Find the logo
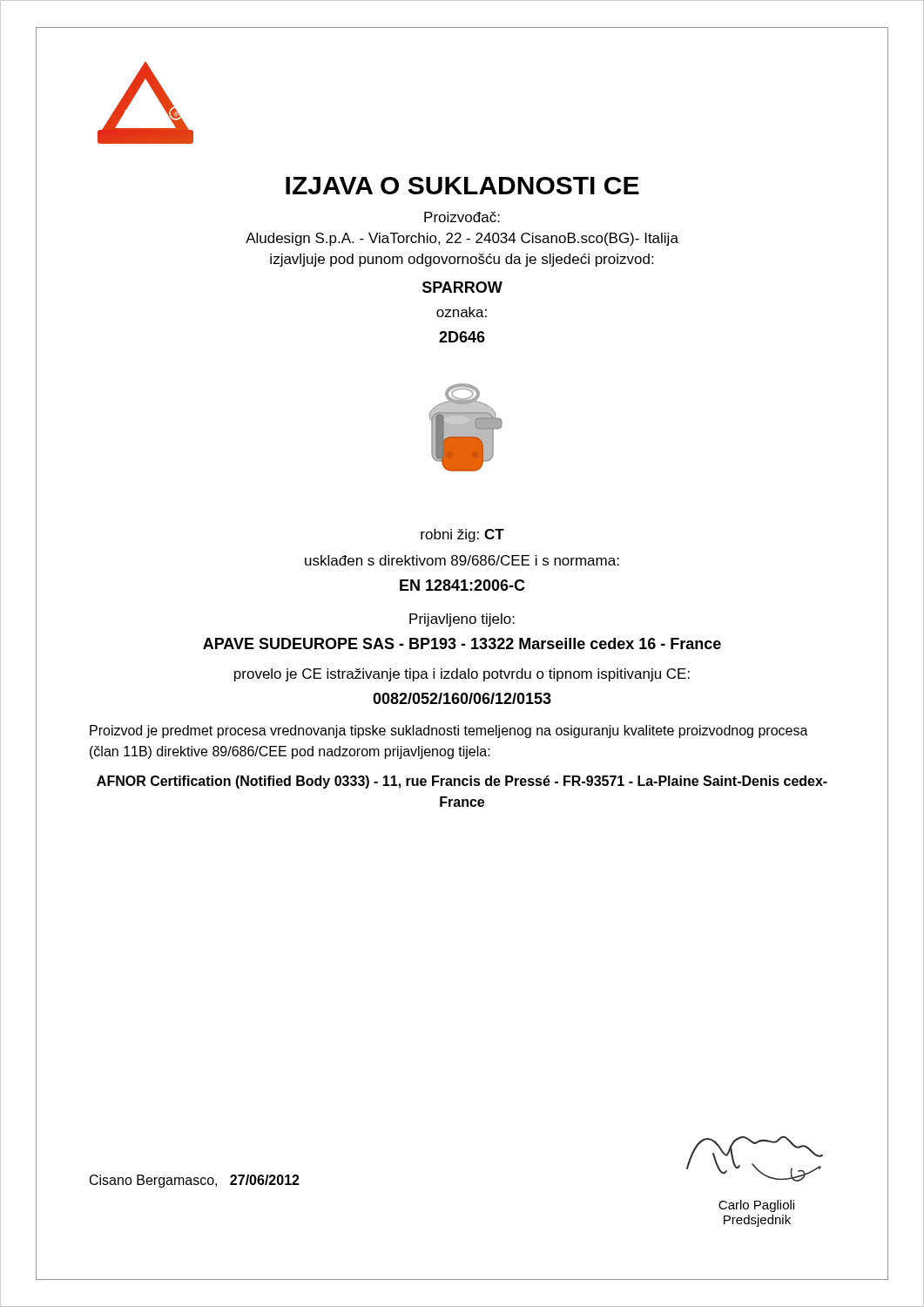Image resolution: width=924 pixels, height=1307 pixels. point(462,104)
